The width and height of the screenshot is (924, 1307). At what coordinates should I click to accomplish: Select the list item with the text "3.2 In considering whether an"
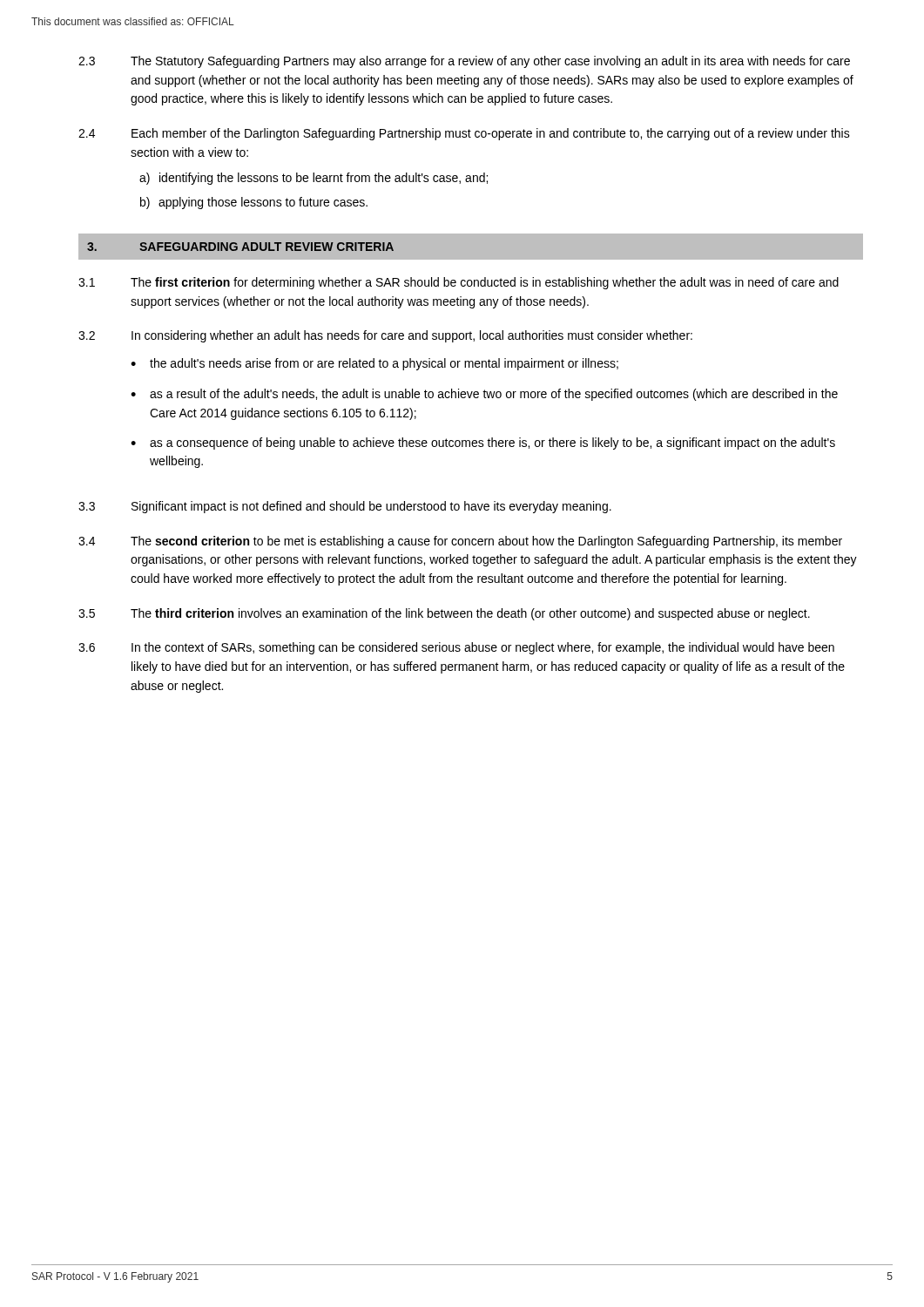pyautogui.click(x=471, y=404)
